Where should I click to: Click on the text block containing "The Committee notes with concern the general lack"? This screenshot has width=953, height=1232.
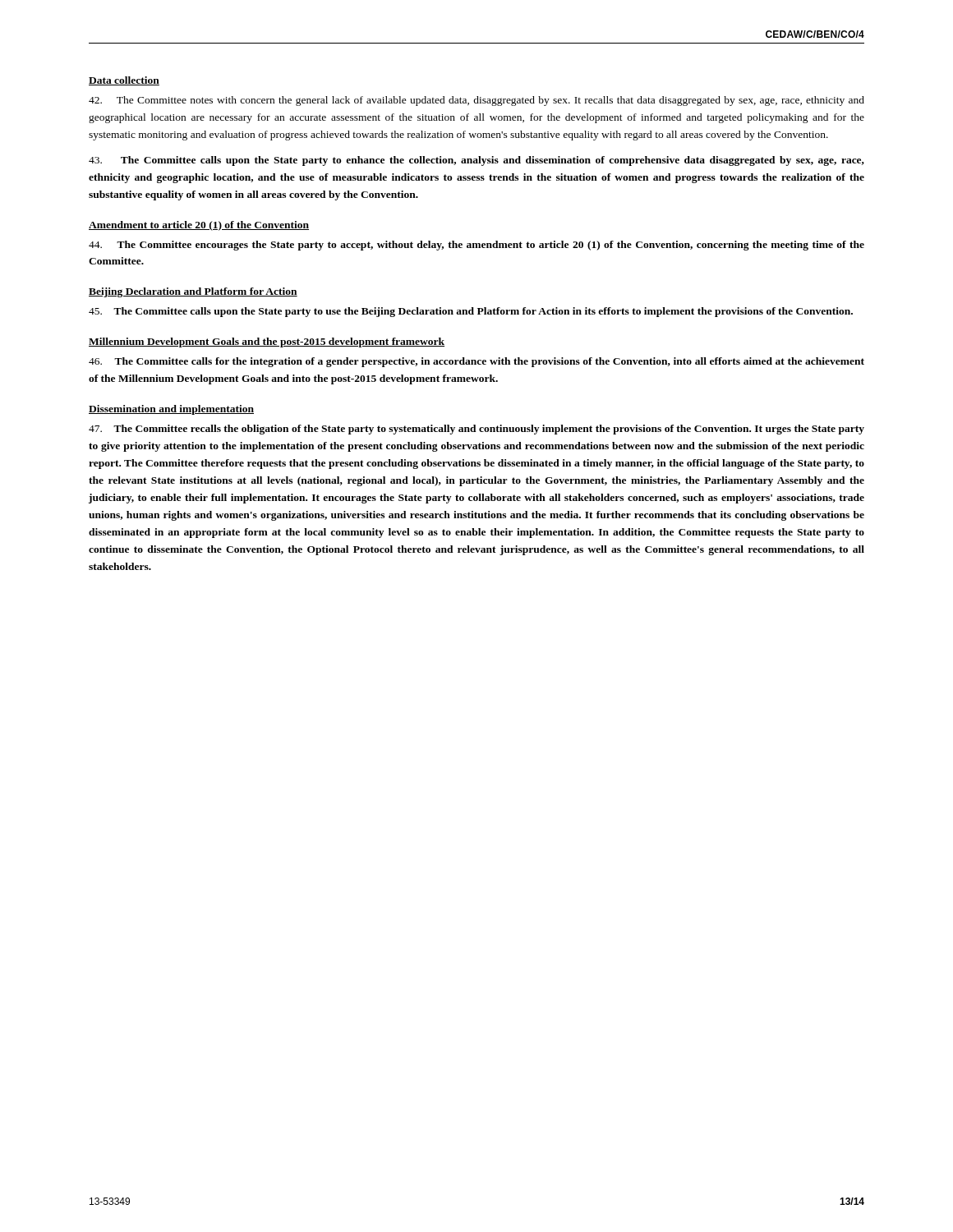pos(476,117)
